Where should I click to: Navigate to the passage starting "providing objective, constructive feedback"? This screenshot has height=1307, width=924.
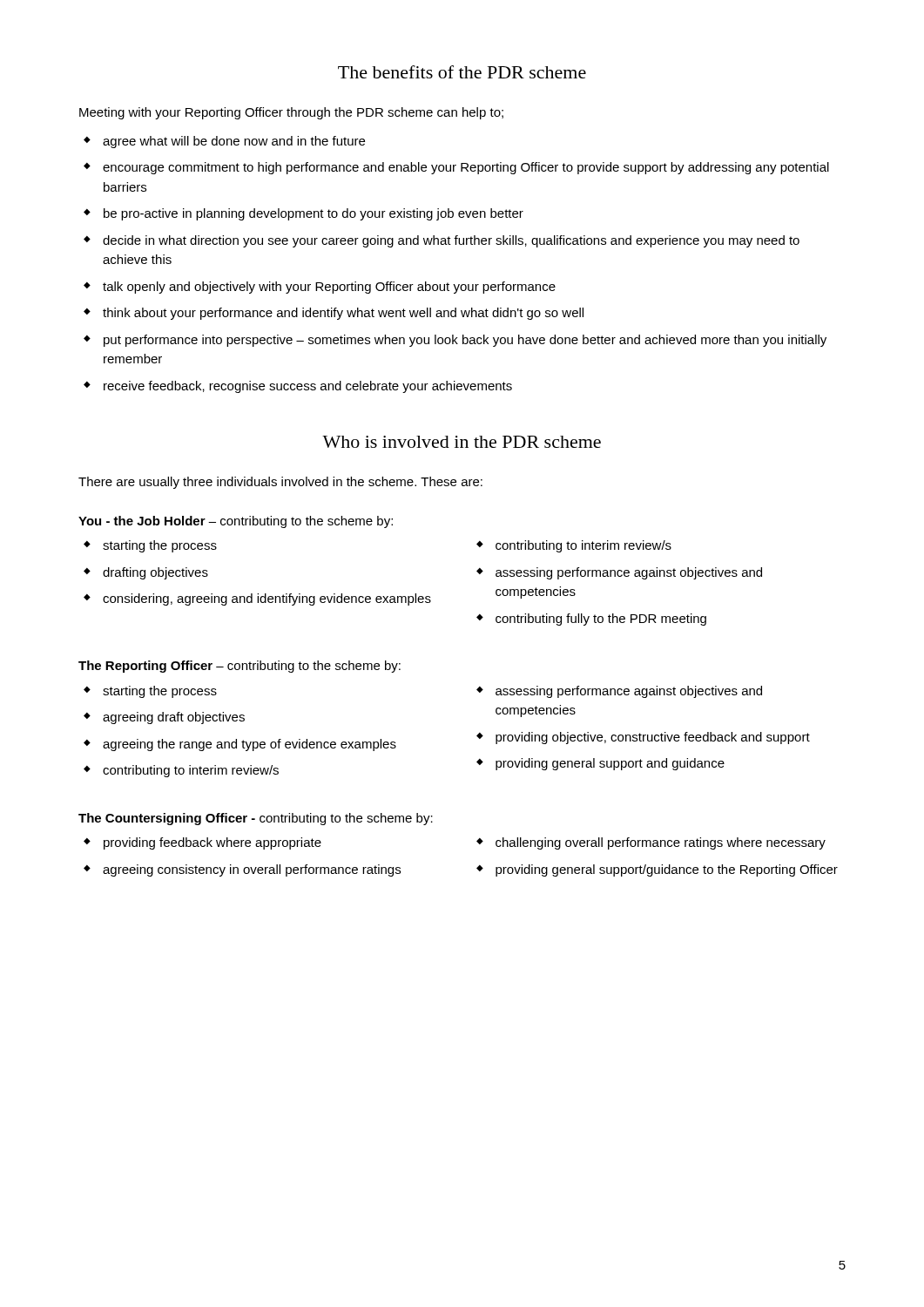click(652, 736)
